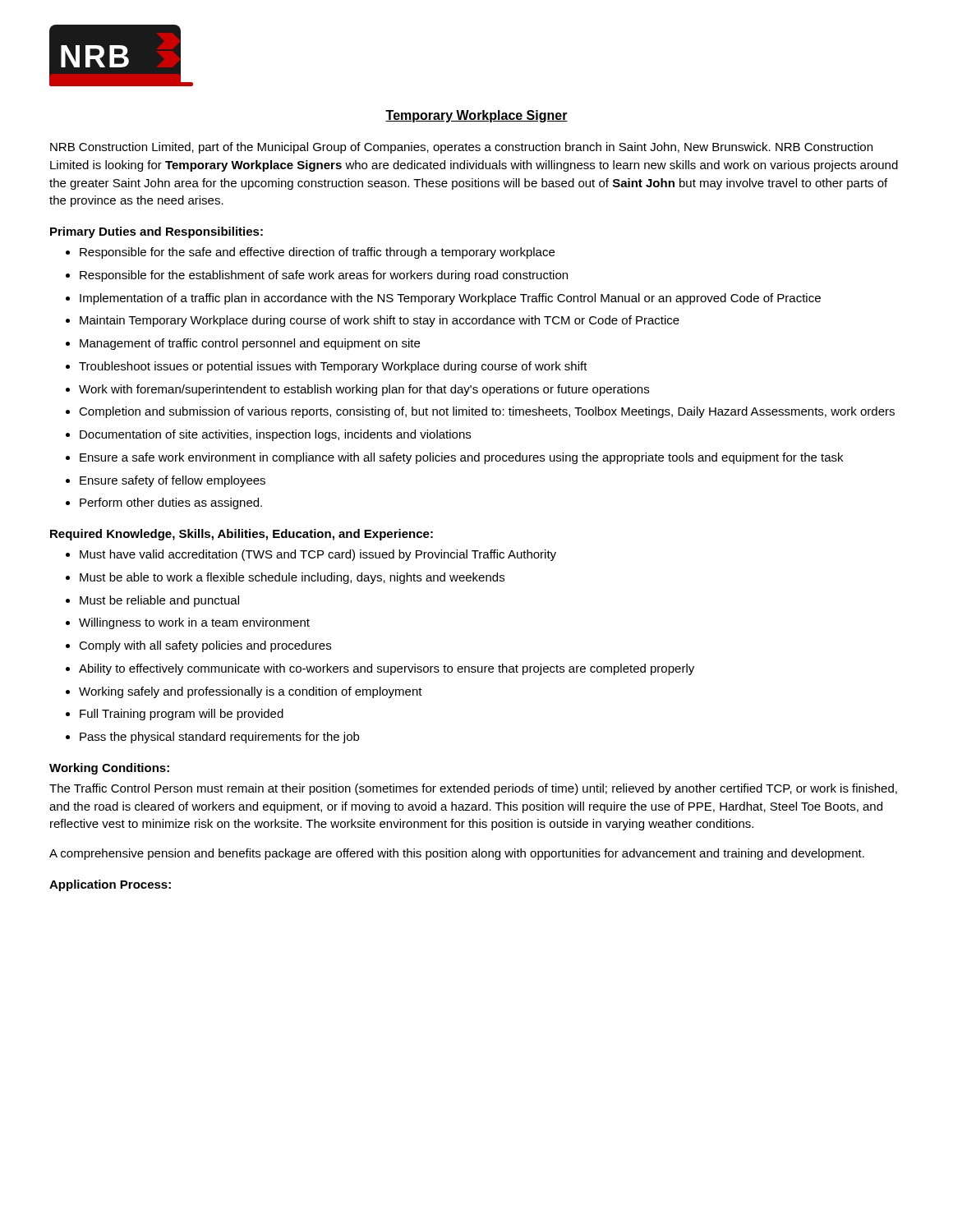Image resolution: width=953 pixels, height=1232 pixels.
Task: Click where it says "Willingness to work in a team environment"
Action: point(188,623)
